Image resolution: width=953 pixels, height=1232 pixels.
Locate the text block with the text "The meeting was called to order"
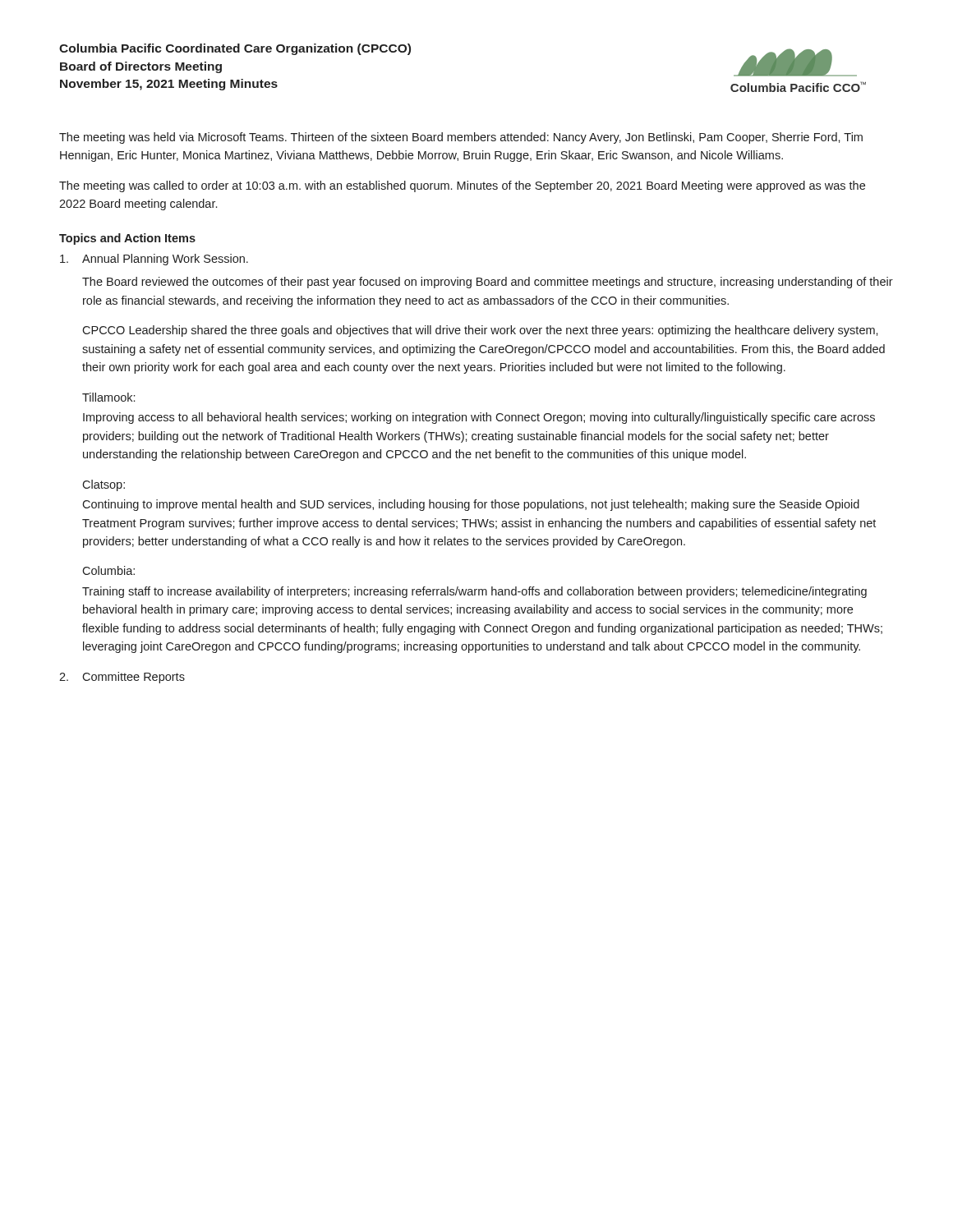click(x=462, y=195)
